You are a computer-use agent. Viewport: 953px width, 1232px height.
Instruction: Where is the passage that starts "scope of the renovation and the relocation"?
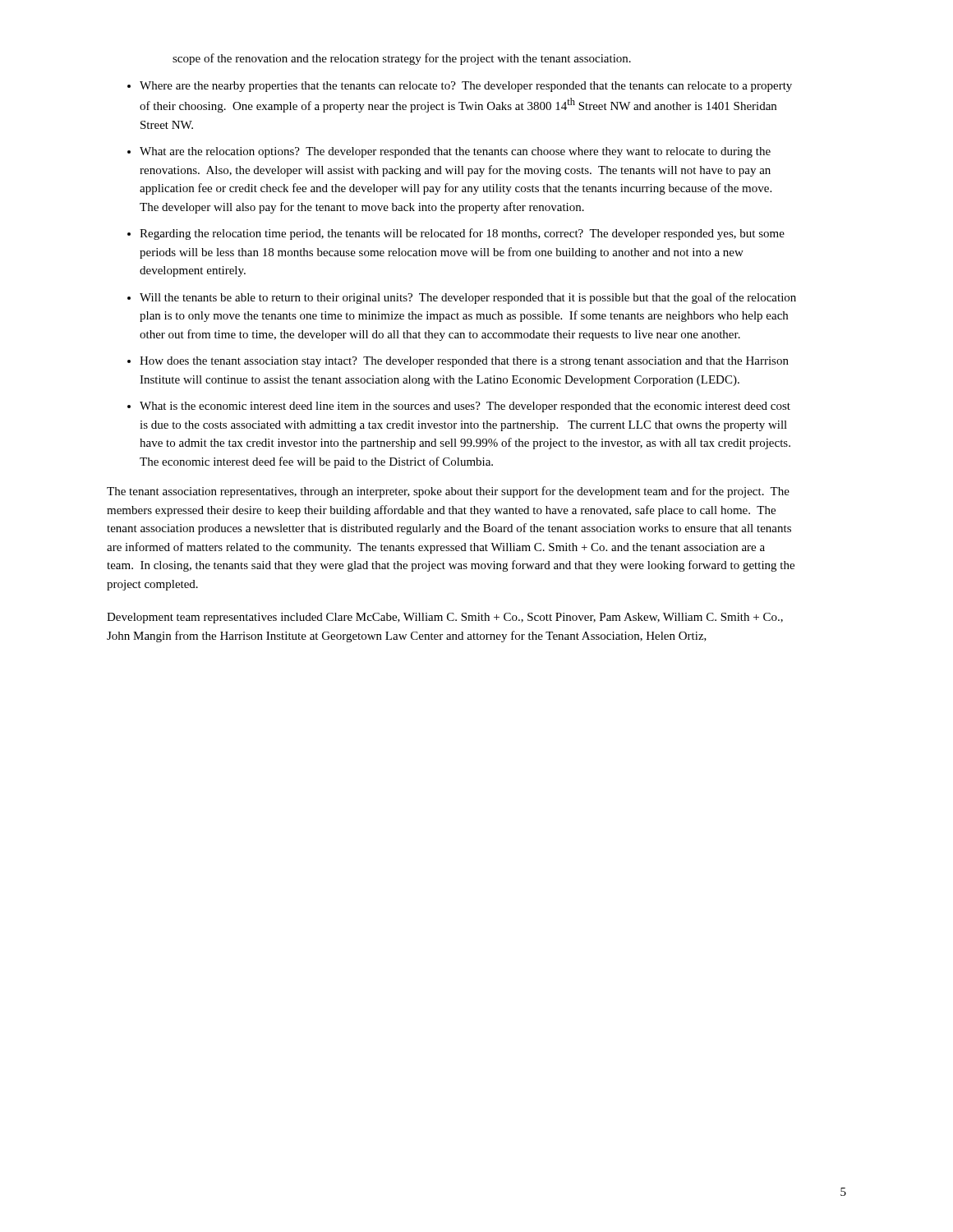[x=402, y=58]
